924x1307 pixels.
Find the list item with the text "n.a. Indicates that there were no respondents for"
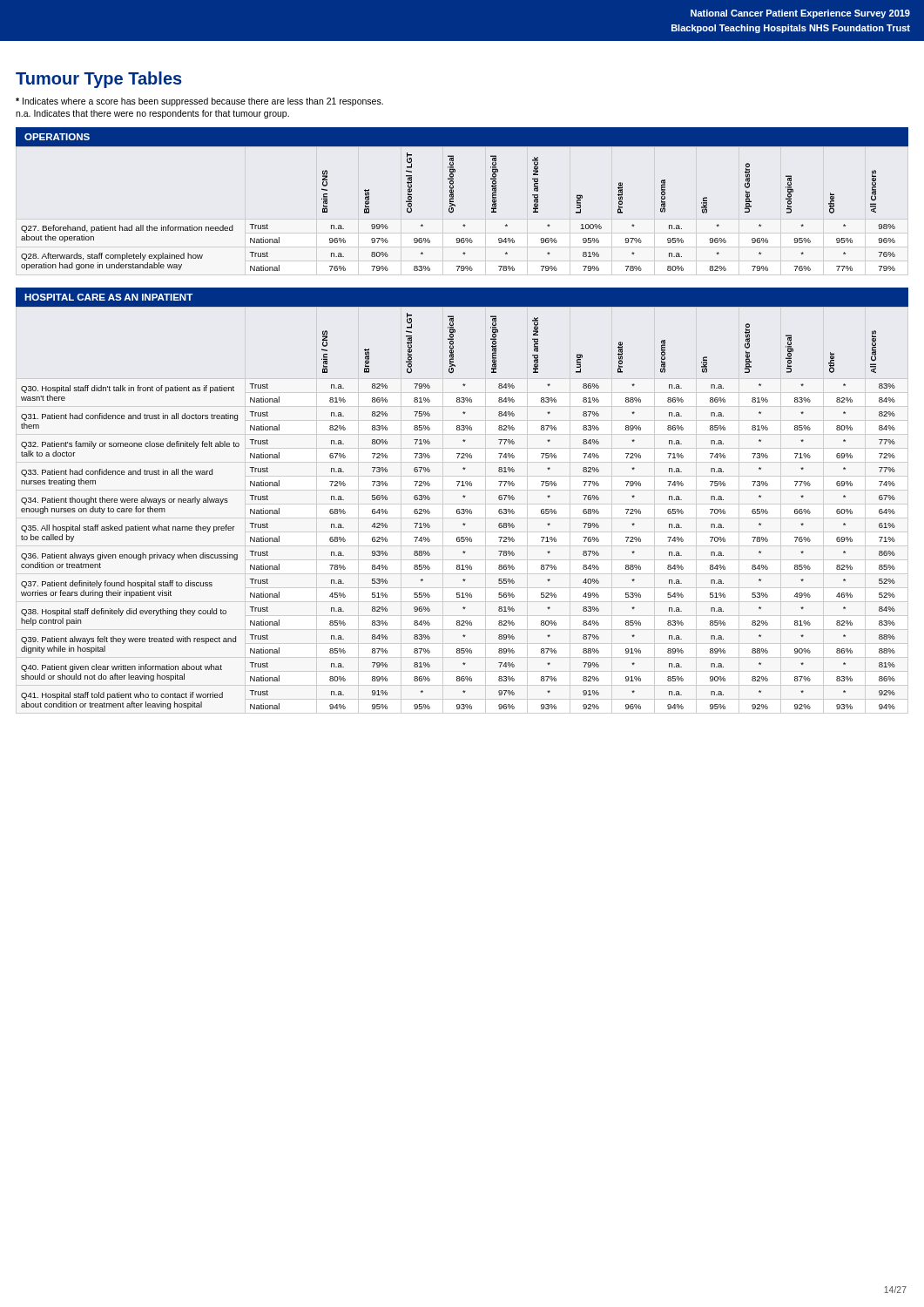click(x=153, y=113)
